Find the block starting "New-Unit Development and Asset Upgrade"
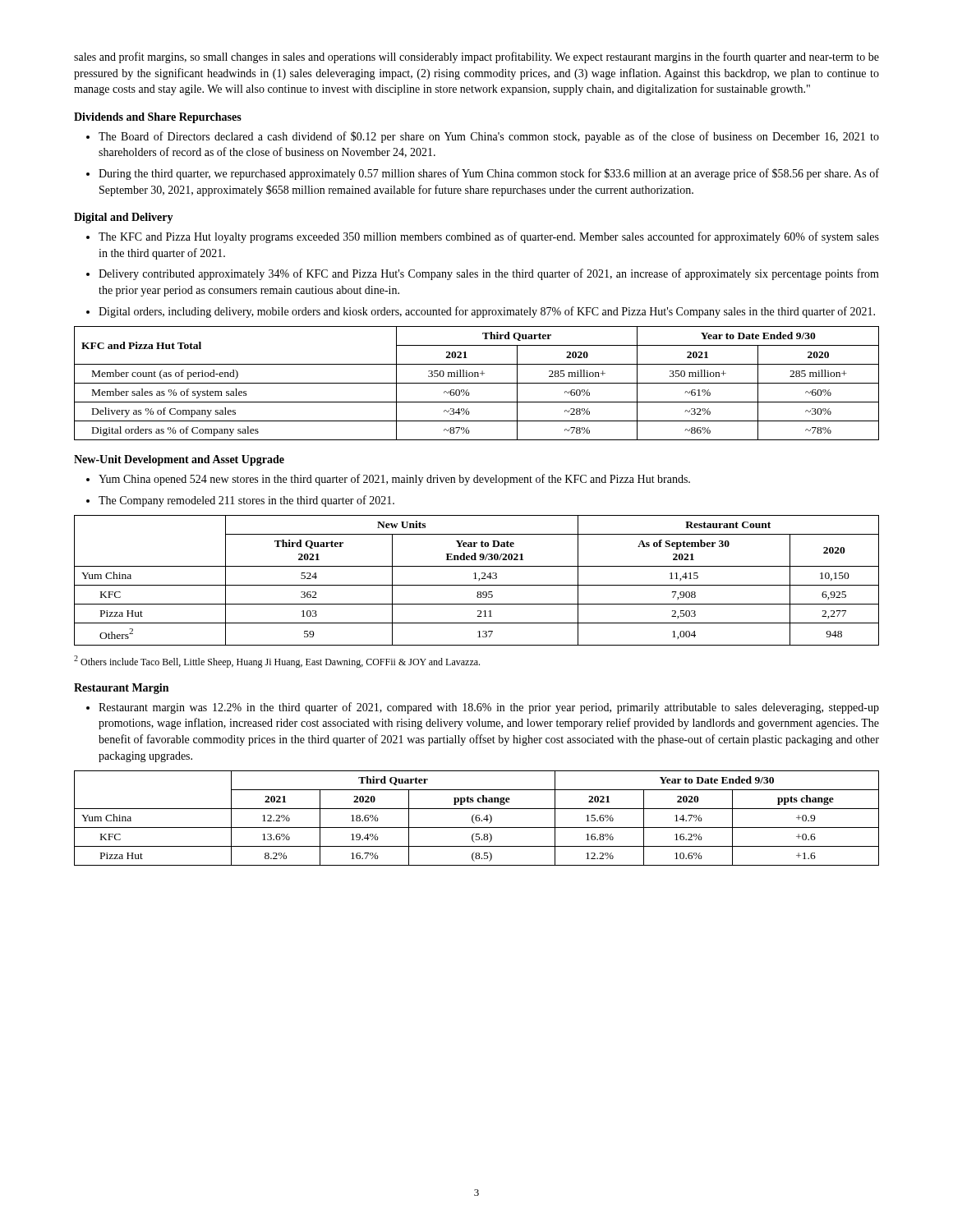Image resolution: width=953 pixels, height=1232 pixels. tap(179, 460)
